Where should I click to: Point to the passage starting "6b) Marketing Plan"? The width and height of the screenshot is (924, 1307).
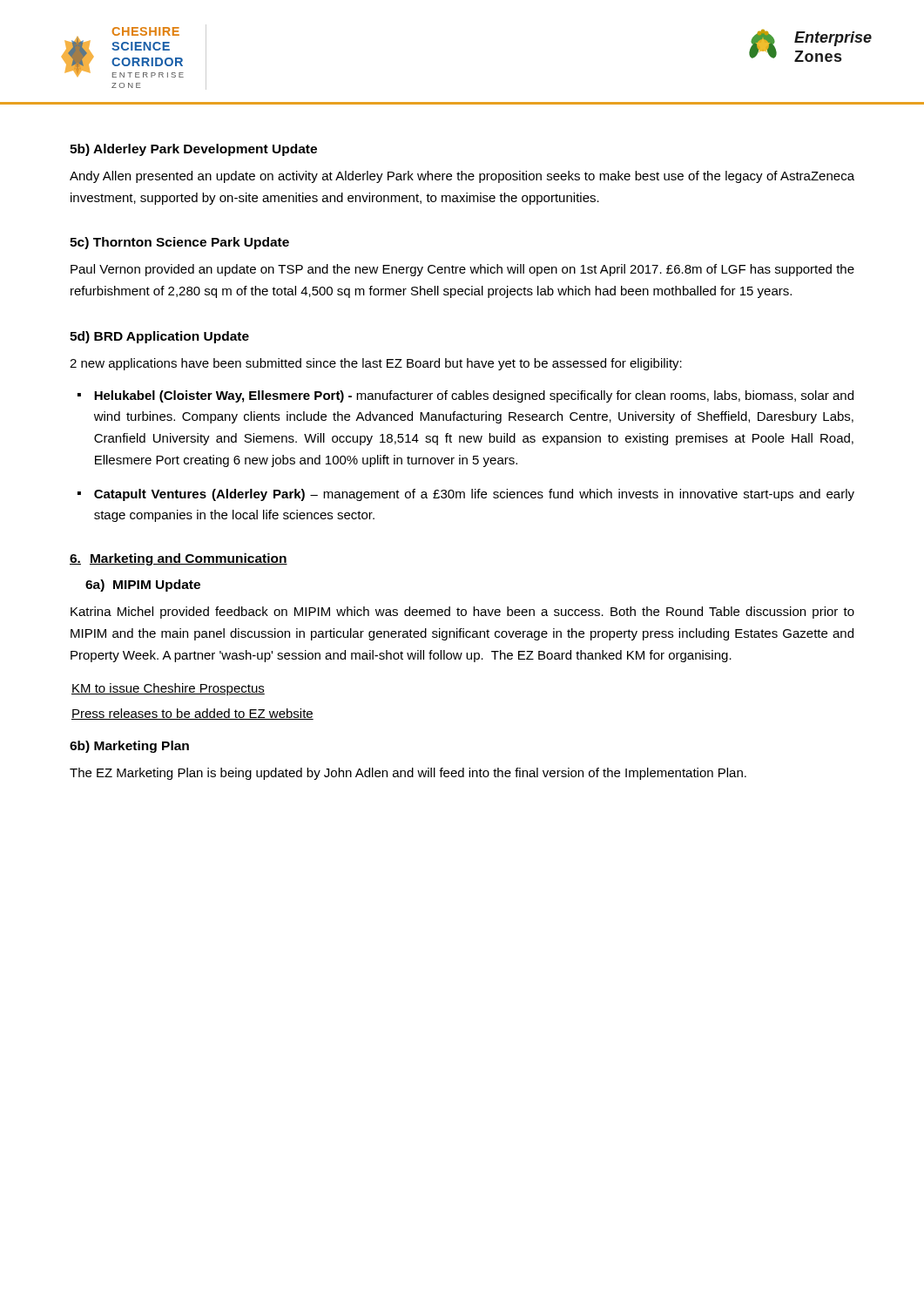click(x=130, y=746)
